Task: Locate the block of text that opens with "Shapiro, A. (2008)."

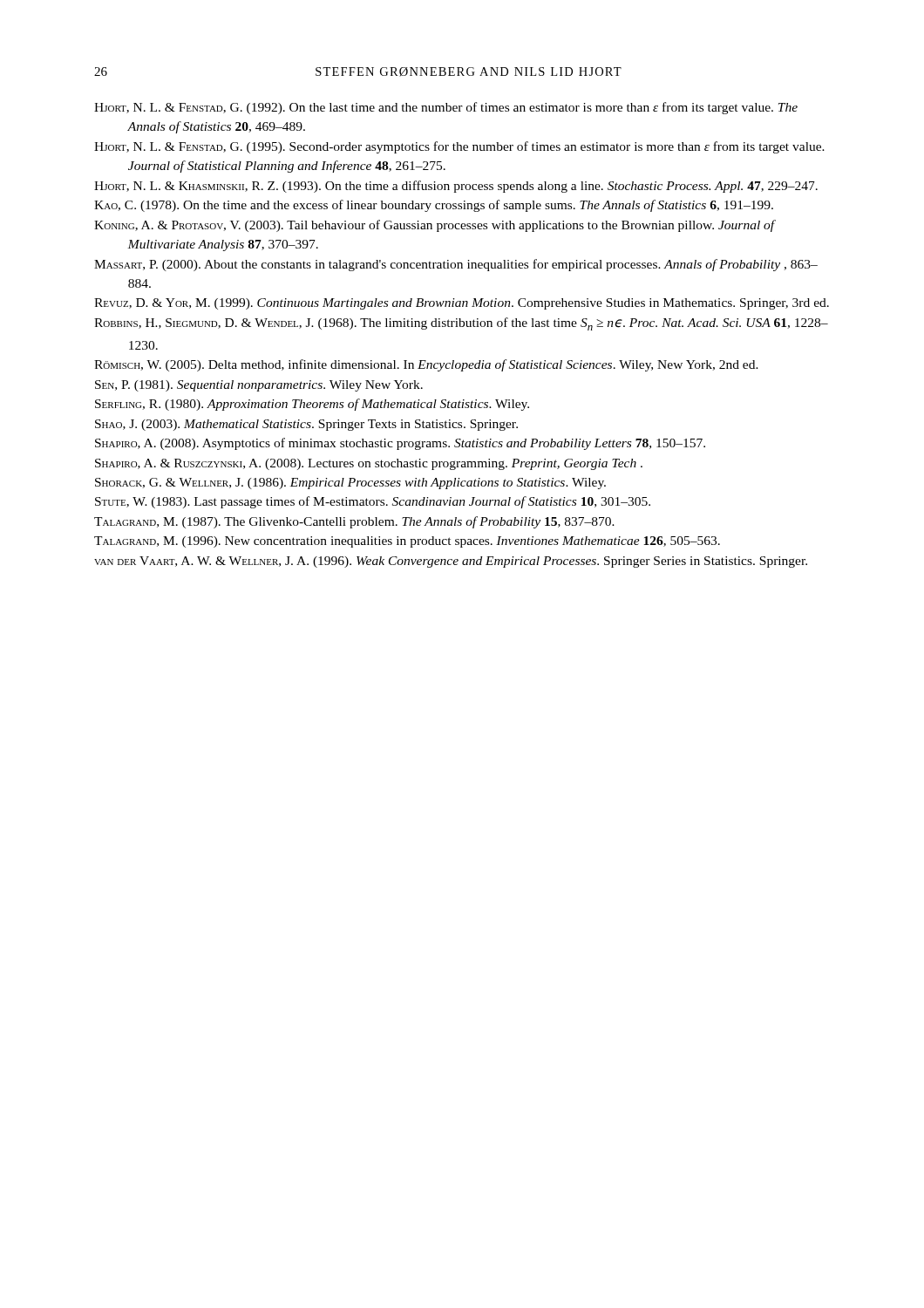Action: (462, 443)
